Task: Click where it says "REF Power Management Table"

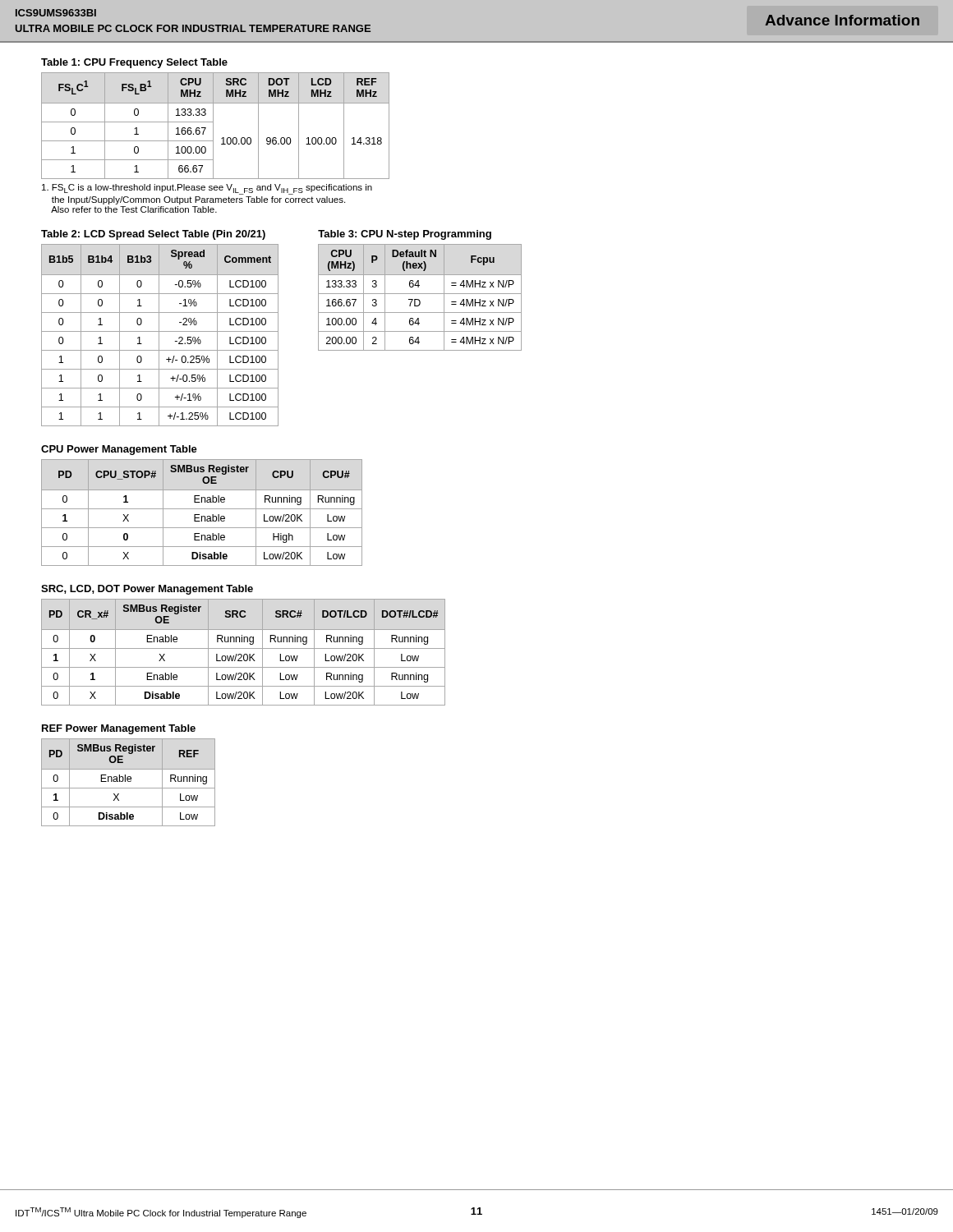Action: [x=118, y=728]
